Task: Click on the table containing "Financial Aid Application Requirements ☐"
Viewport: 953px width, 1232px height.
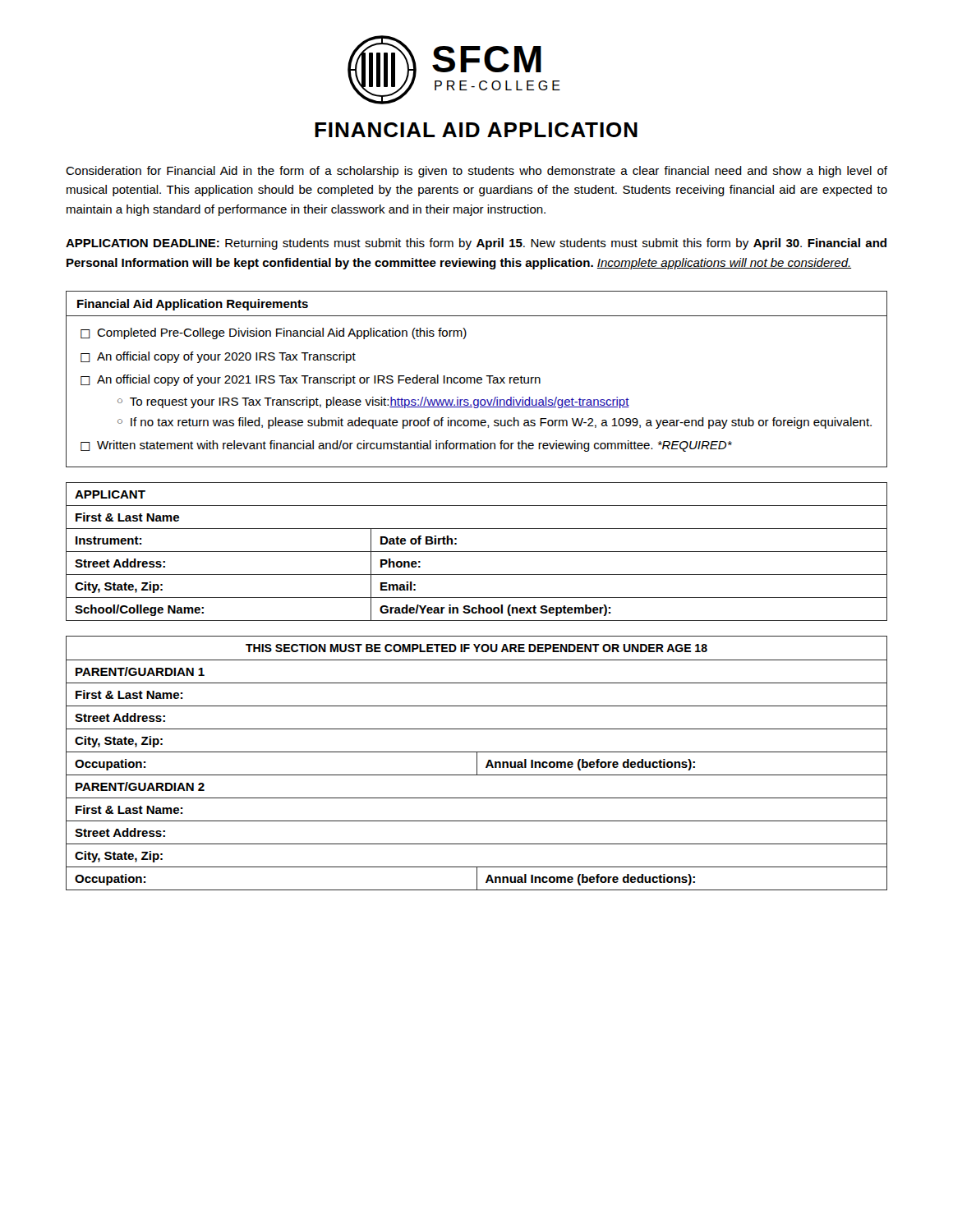Action: [x=476, y=379]
